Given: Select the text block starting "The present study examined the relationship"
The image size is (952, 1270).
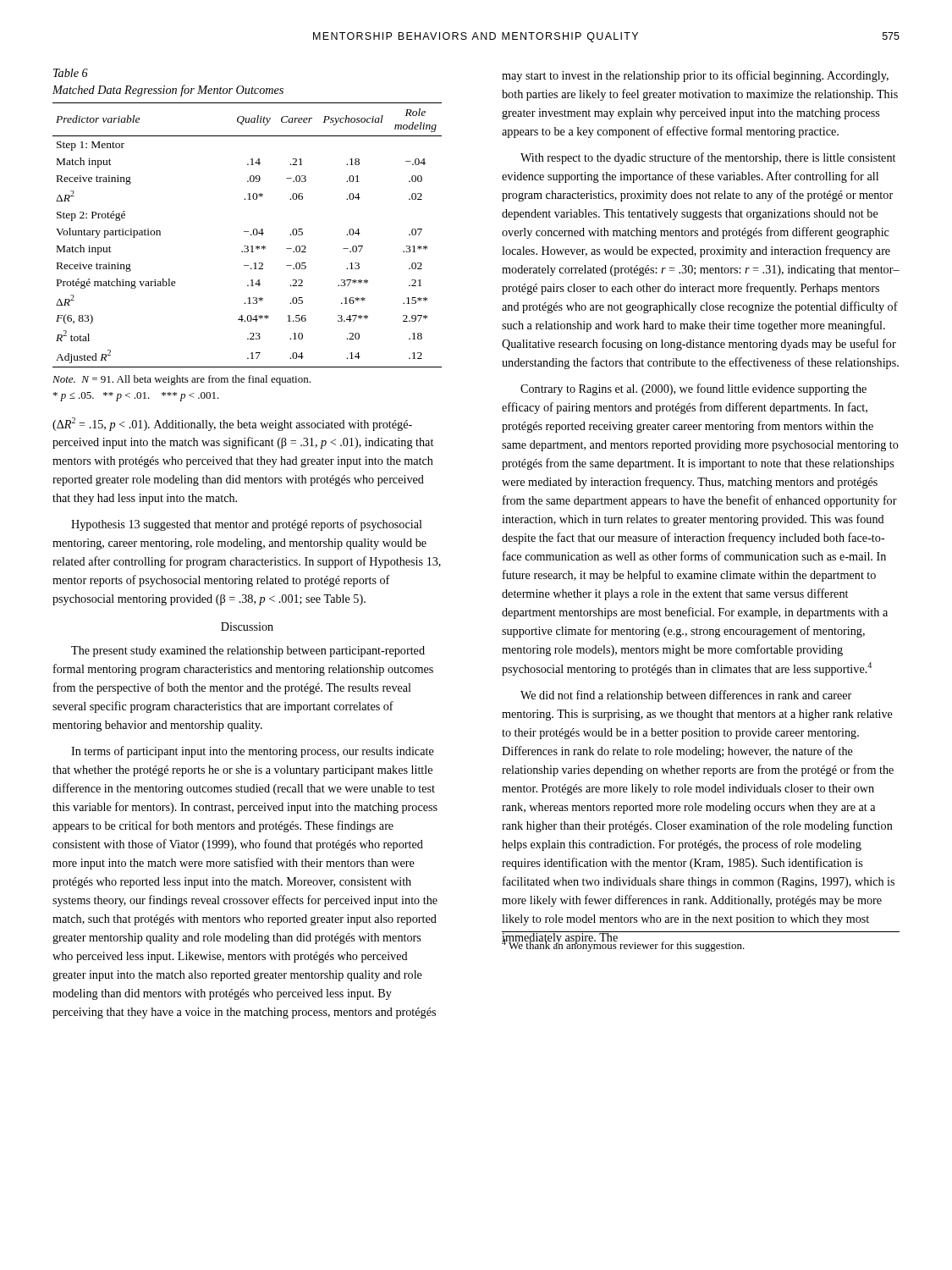Looking at the screenshot, I should click(x=247, y=688).
